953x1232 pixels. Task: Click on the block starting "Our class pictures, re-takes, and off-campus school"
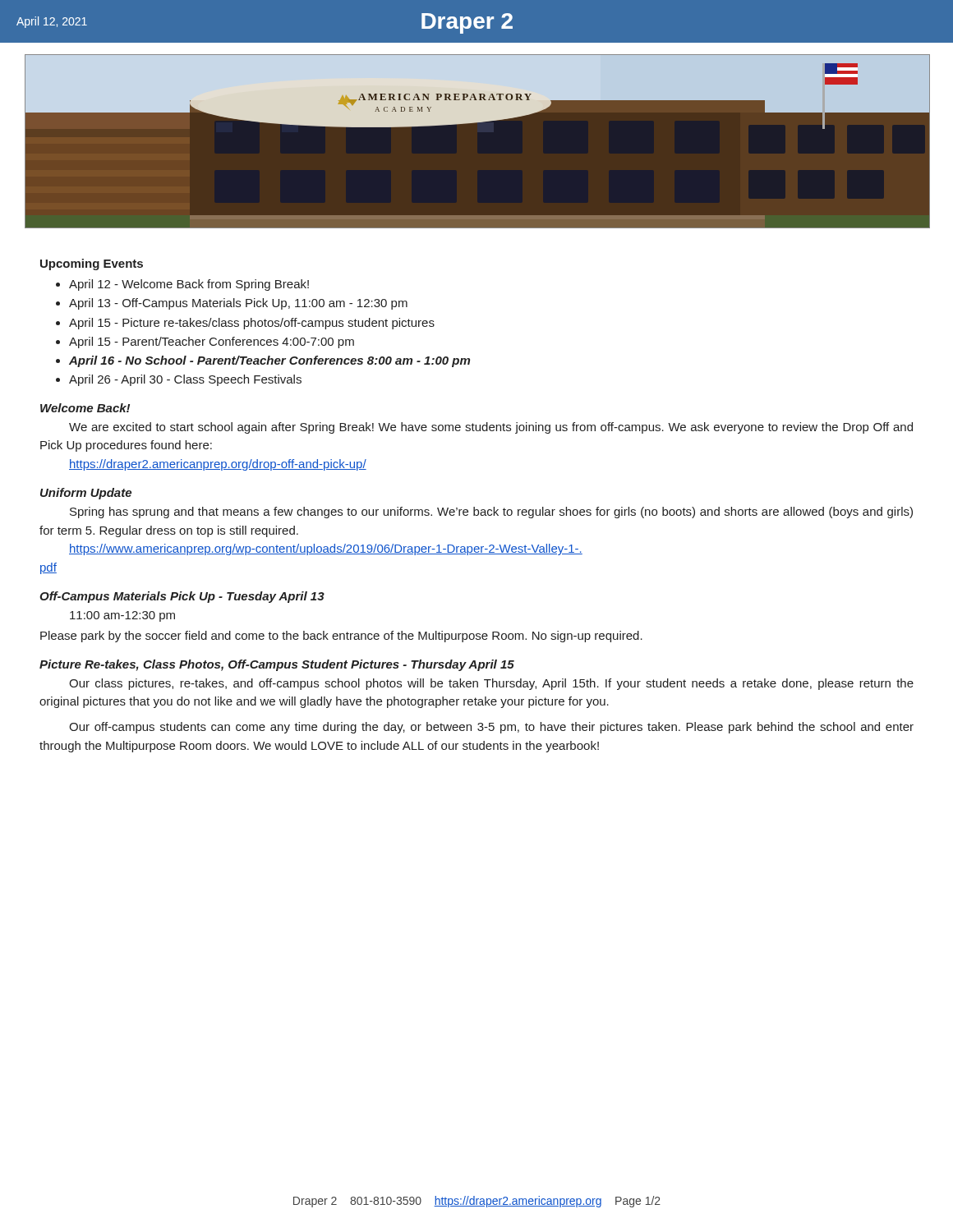(x=476, y=693)
